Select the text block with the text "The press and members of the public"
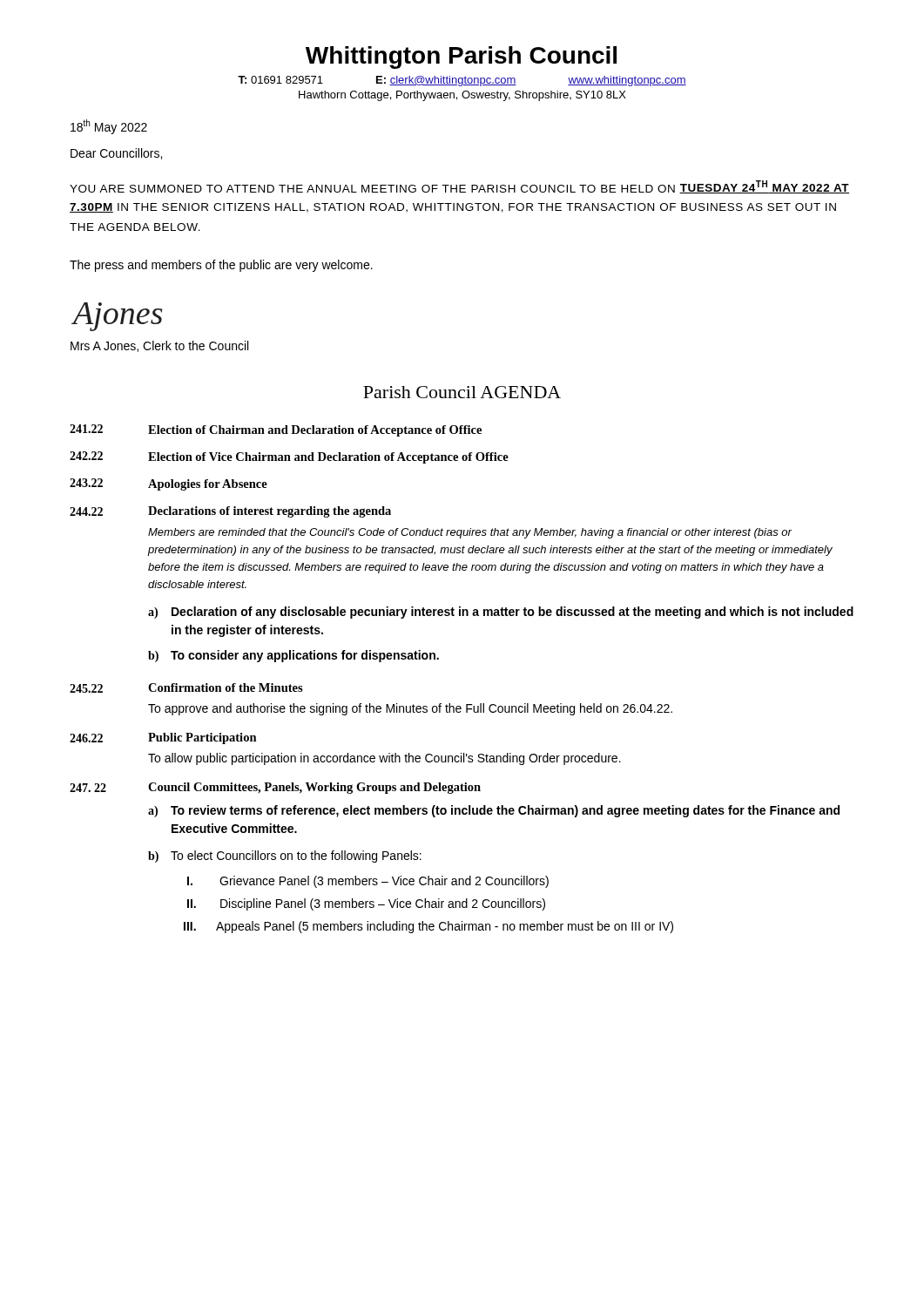The height and width of the screenshot is (1307, 924). click(x=221, y=265)
